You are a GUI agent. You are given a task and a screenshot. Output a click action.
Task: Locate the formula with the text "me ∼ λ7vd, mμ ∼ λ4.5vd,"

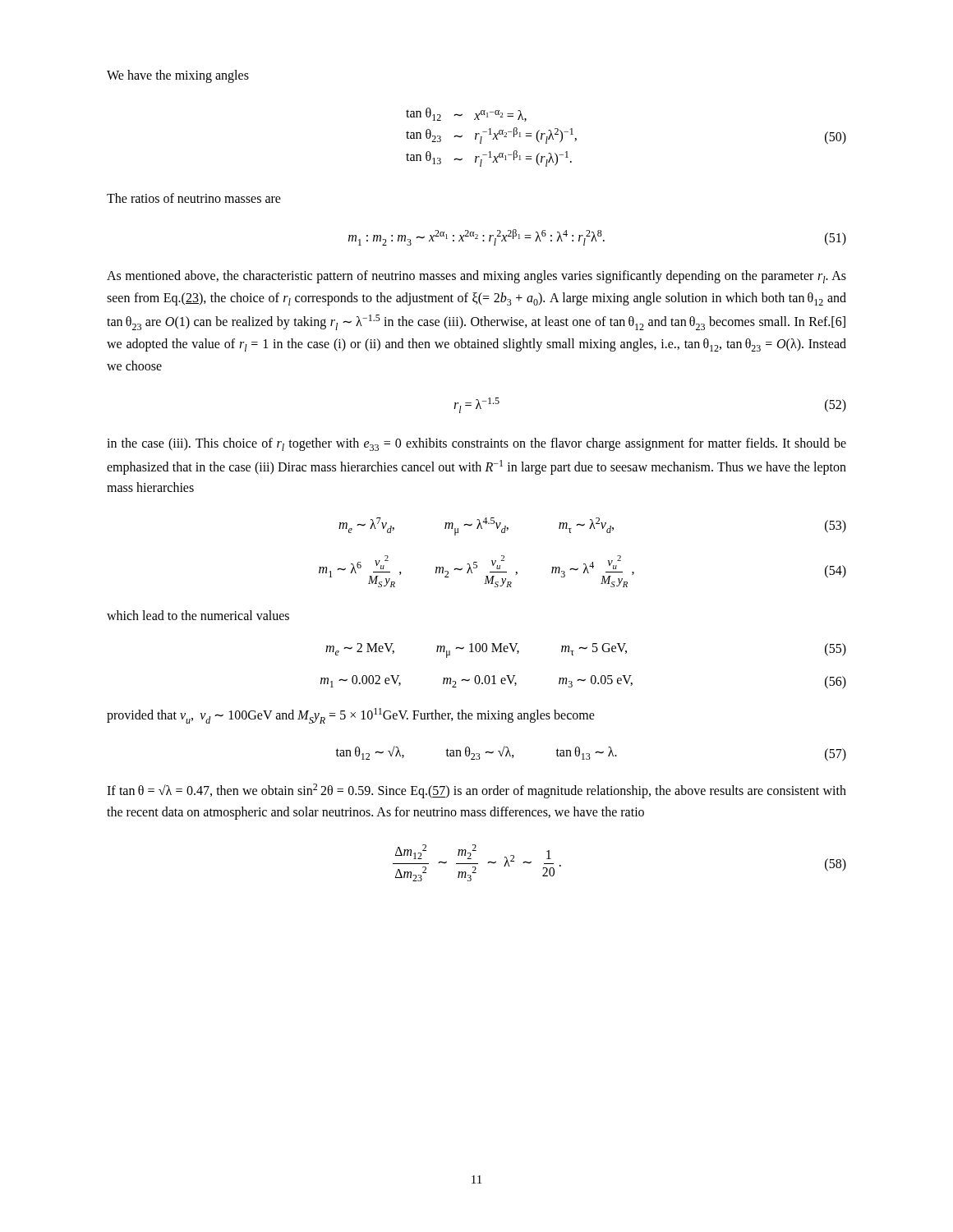[x=592, y=525]
